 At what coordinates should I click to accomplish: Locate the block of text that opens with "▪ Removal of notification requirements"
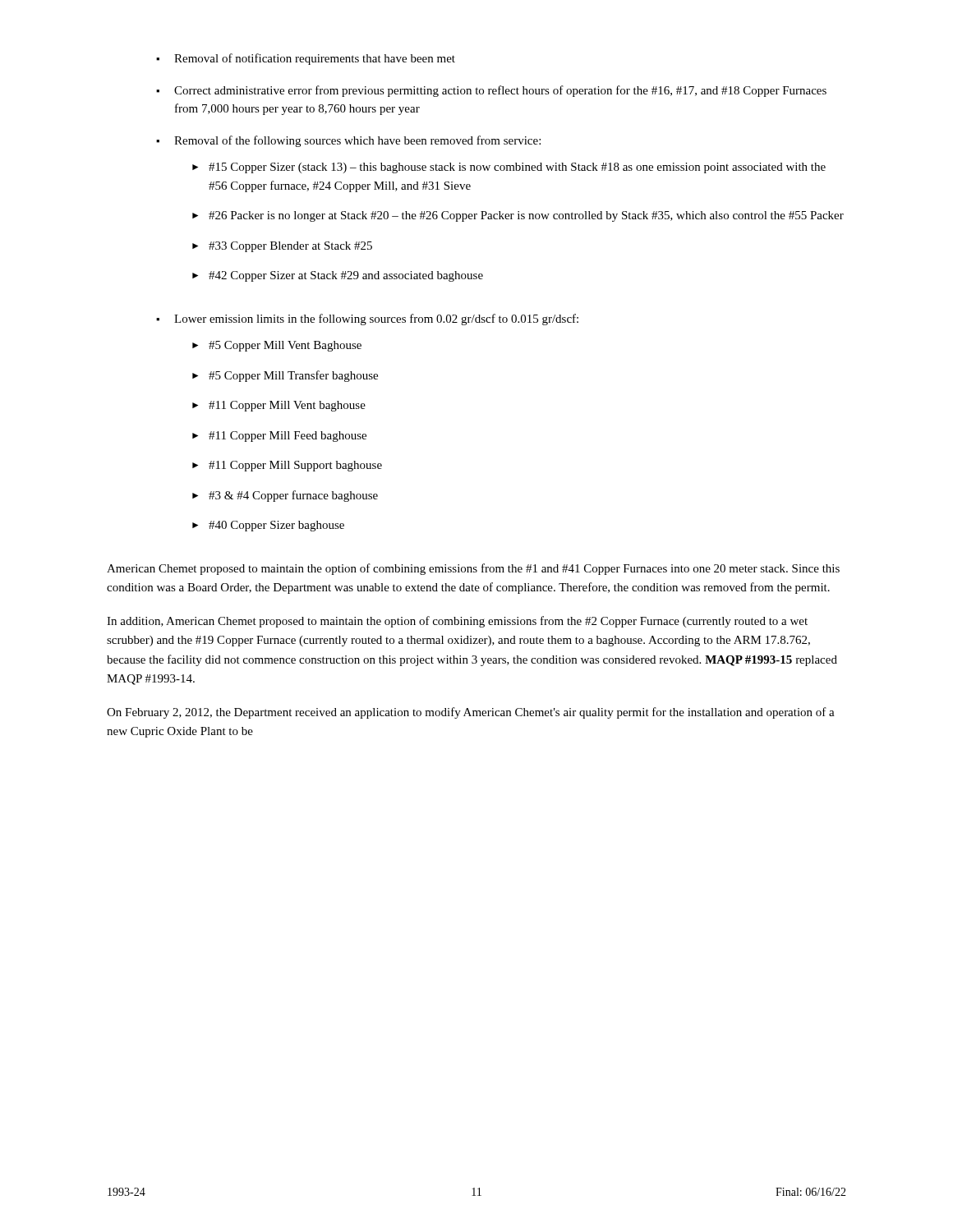click(306, 59)
